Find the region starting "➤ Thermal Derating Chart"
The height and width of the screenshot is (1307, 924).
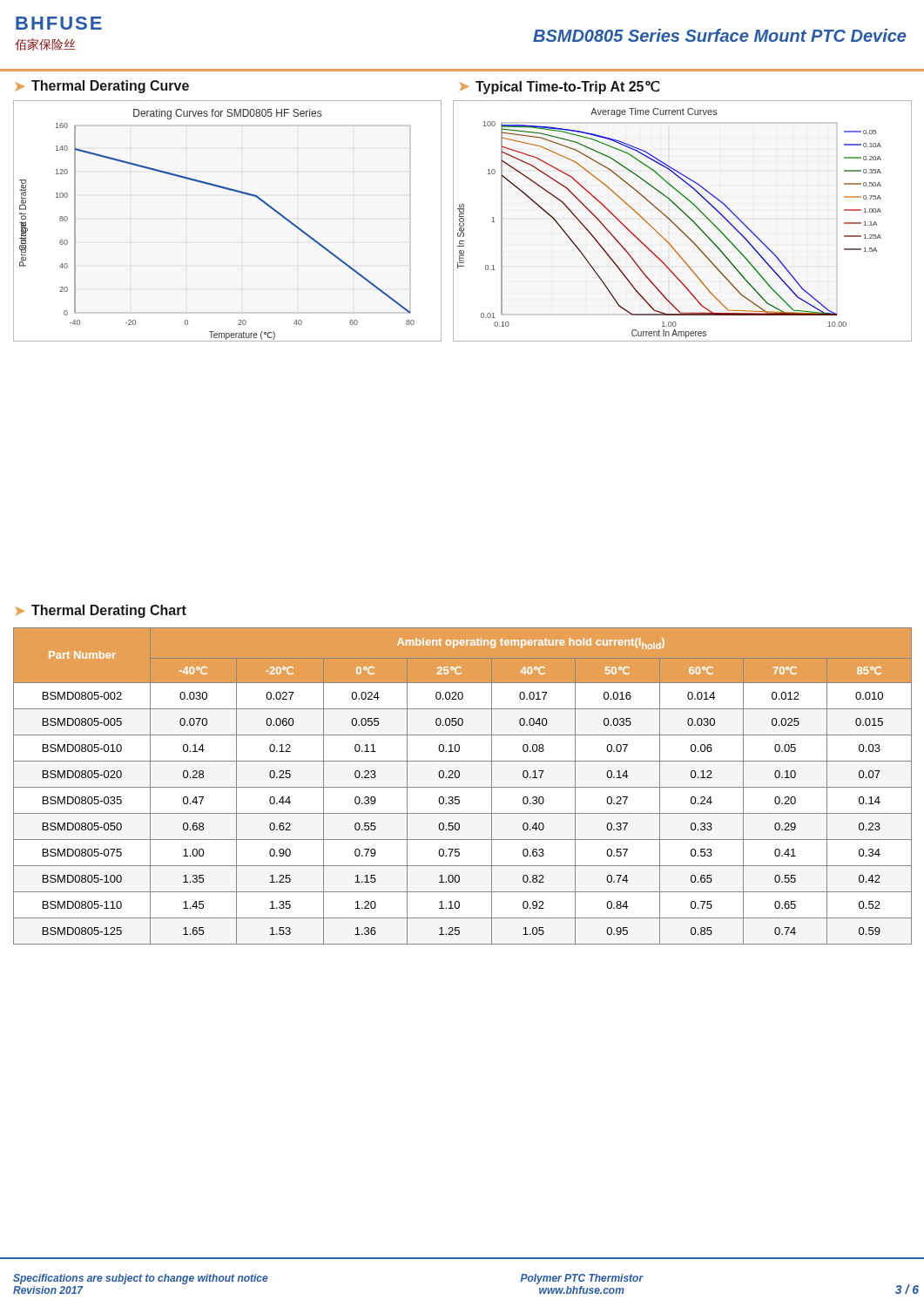tap(100, 611)
